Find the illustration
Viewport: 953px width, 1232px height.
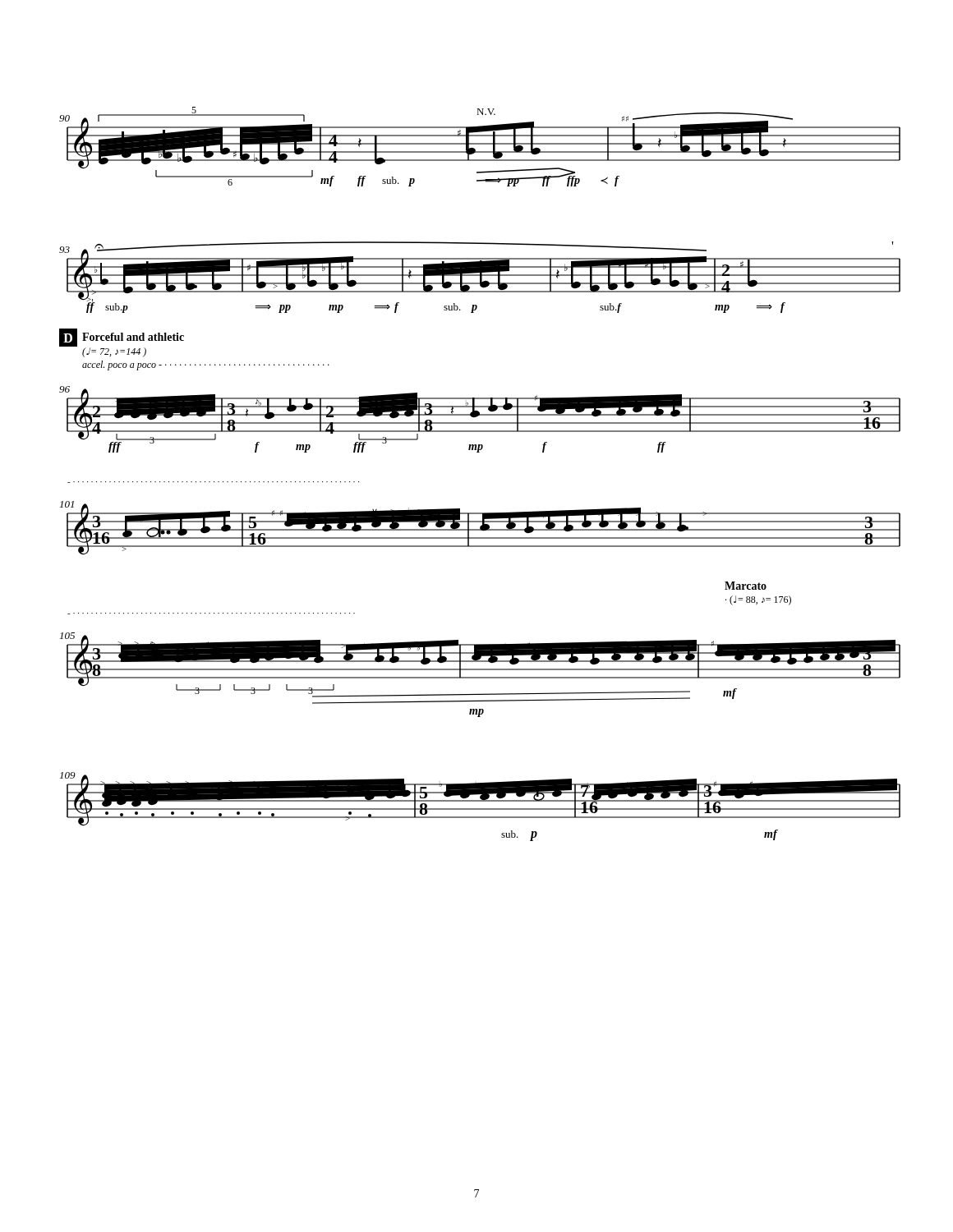coord(476,600)
